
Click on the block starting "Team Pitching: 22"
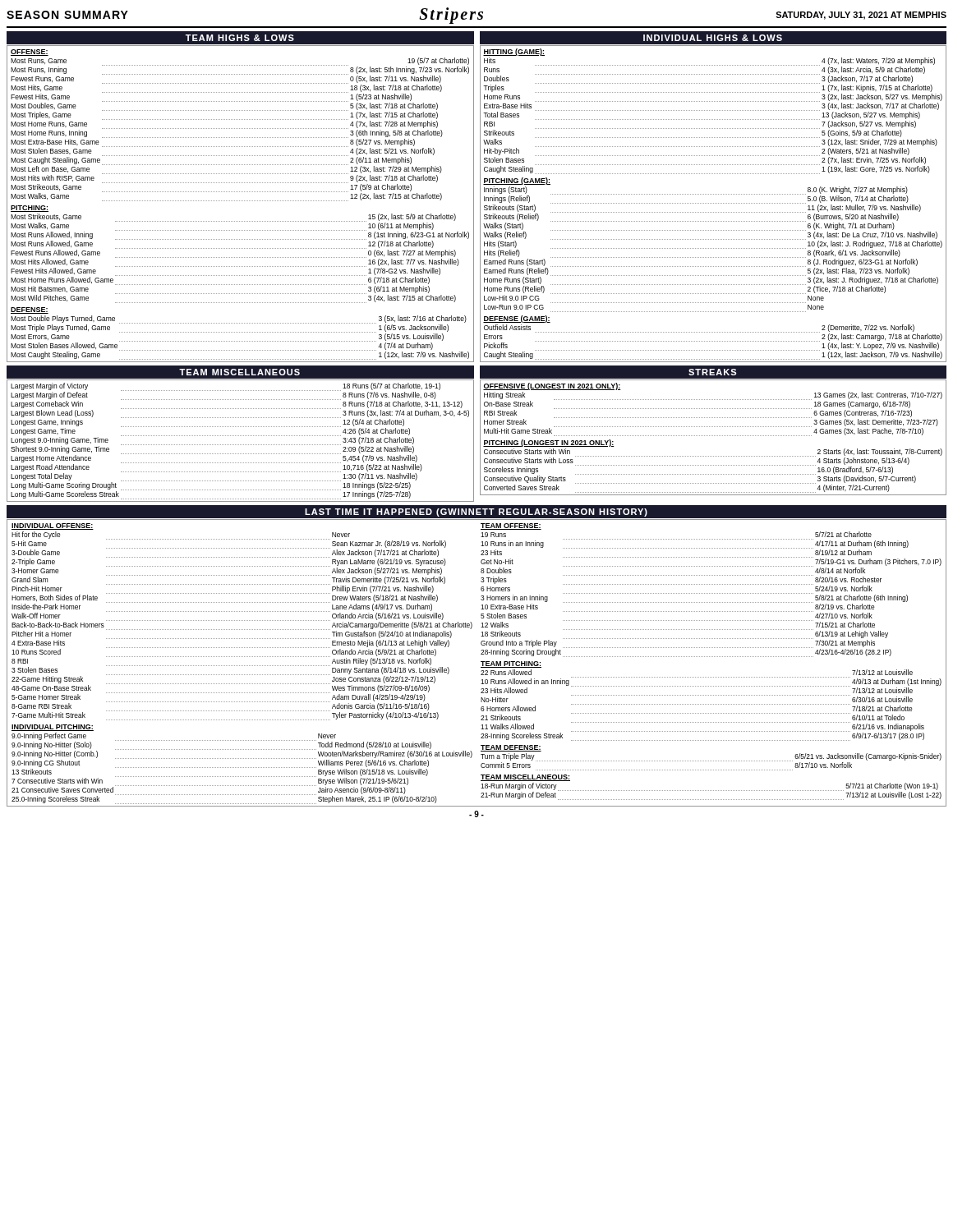click(x=711, y=700)
